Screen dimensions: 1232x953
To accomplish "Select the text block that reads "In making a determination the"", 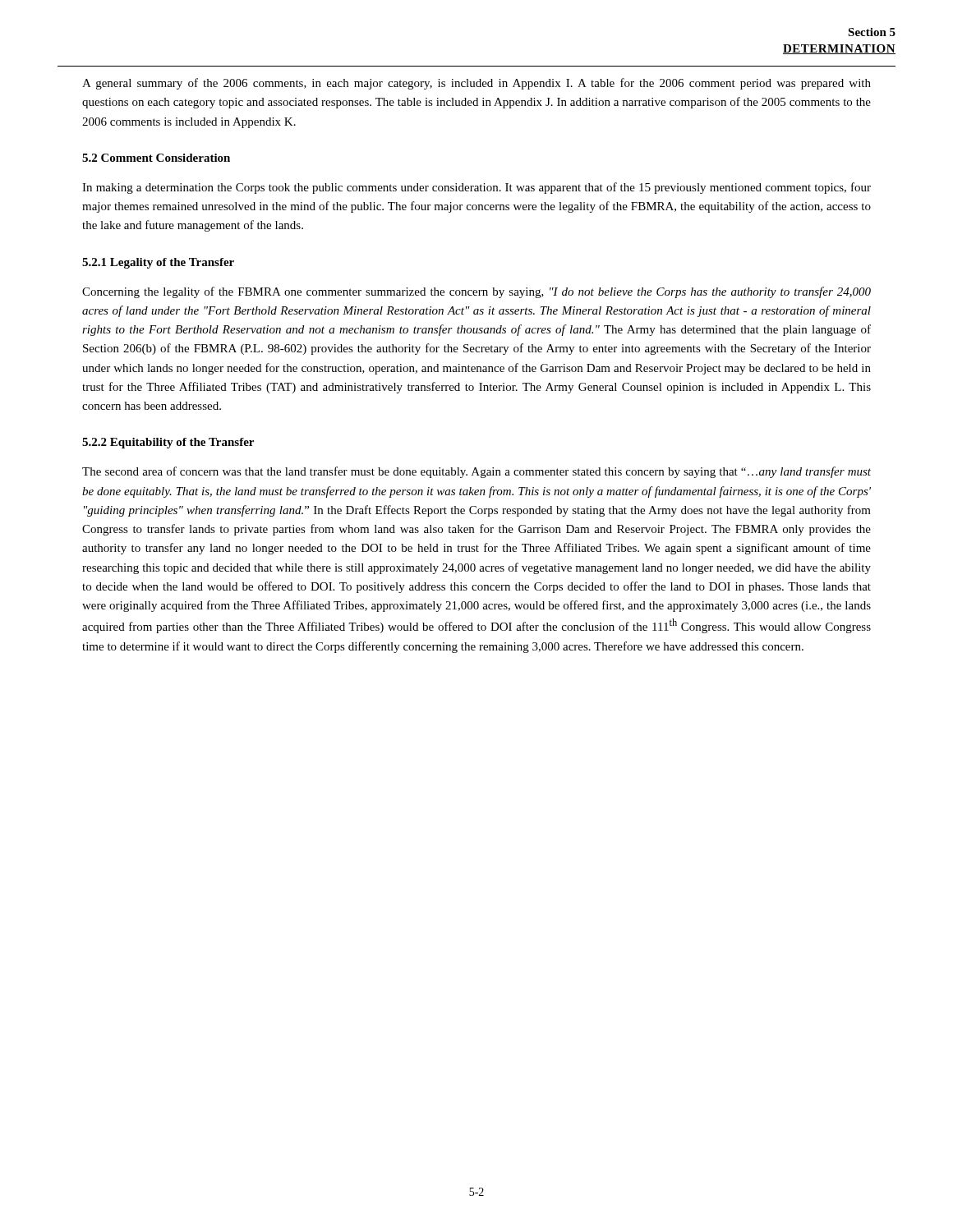I will pos(476,207).
